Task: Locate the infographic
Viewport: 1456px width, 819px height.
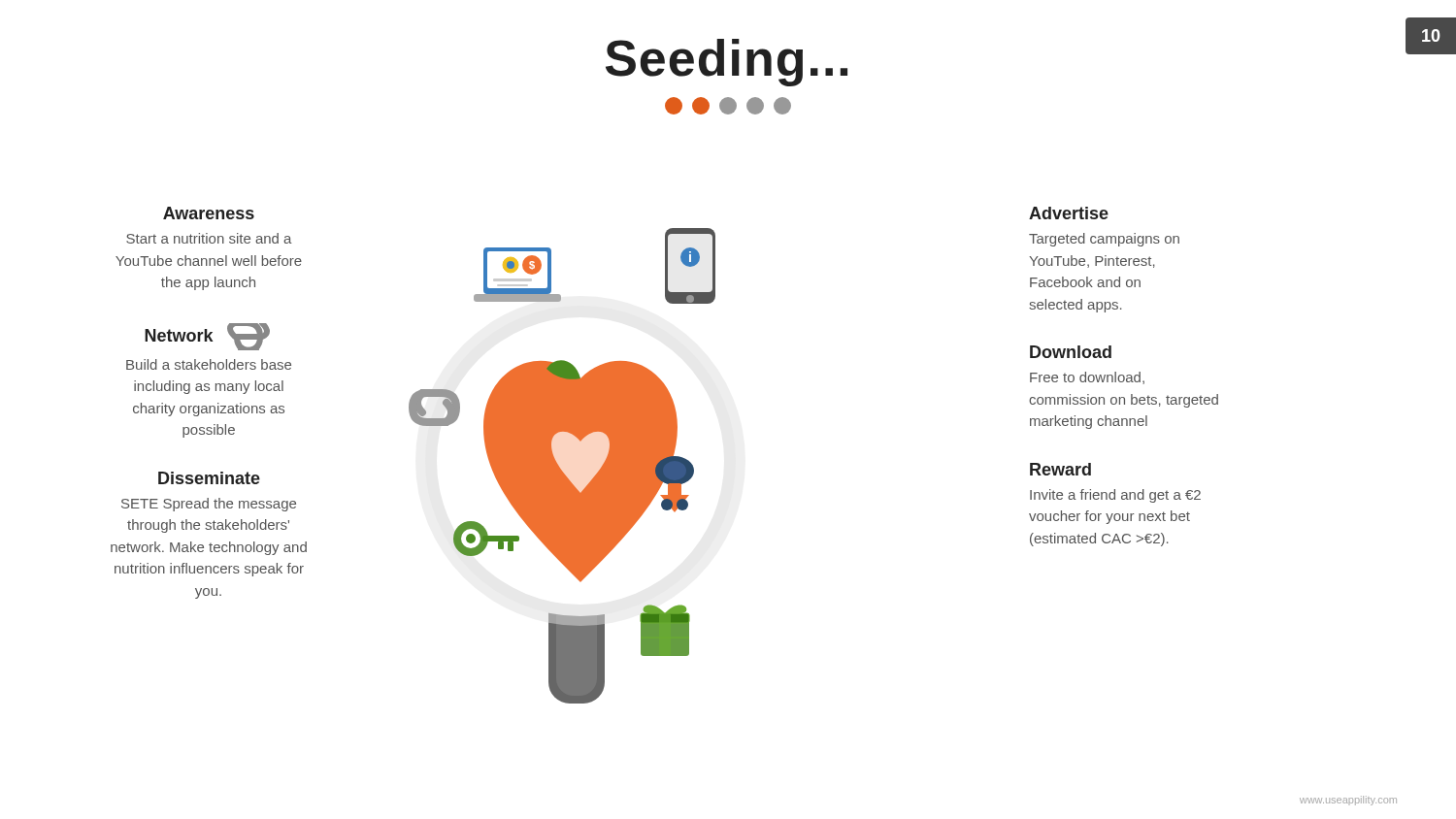Action: 582,451
